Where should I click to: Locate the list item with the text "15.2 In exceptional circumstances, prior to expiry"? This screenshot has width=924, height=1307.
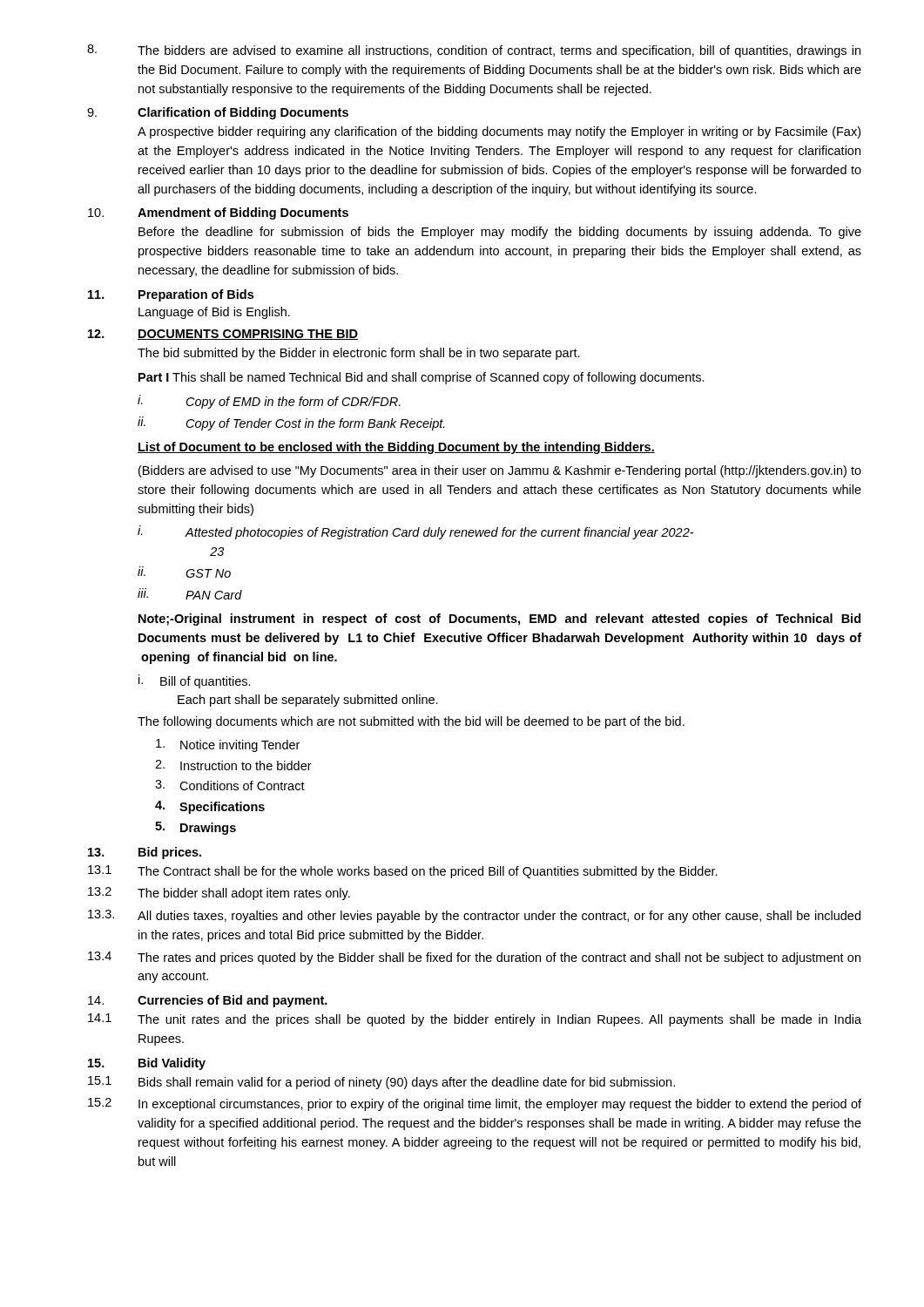474,1133
